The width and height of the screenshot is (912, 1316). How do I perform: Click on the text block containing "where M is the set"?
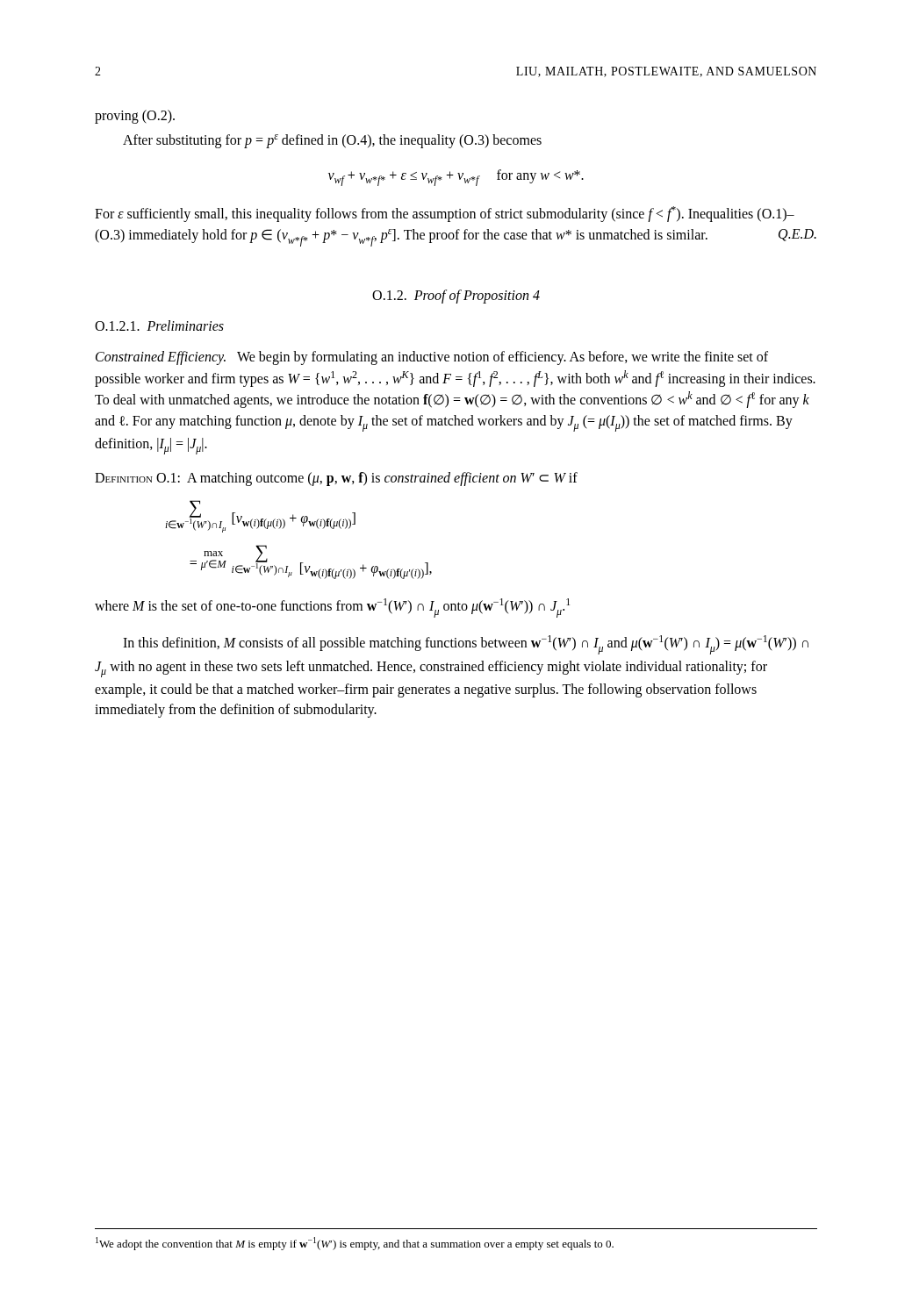[x=333, y=606]
